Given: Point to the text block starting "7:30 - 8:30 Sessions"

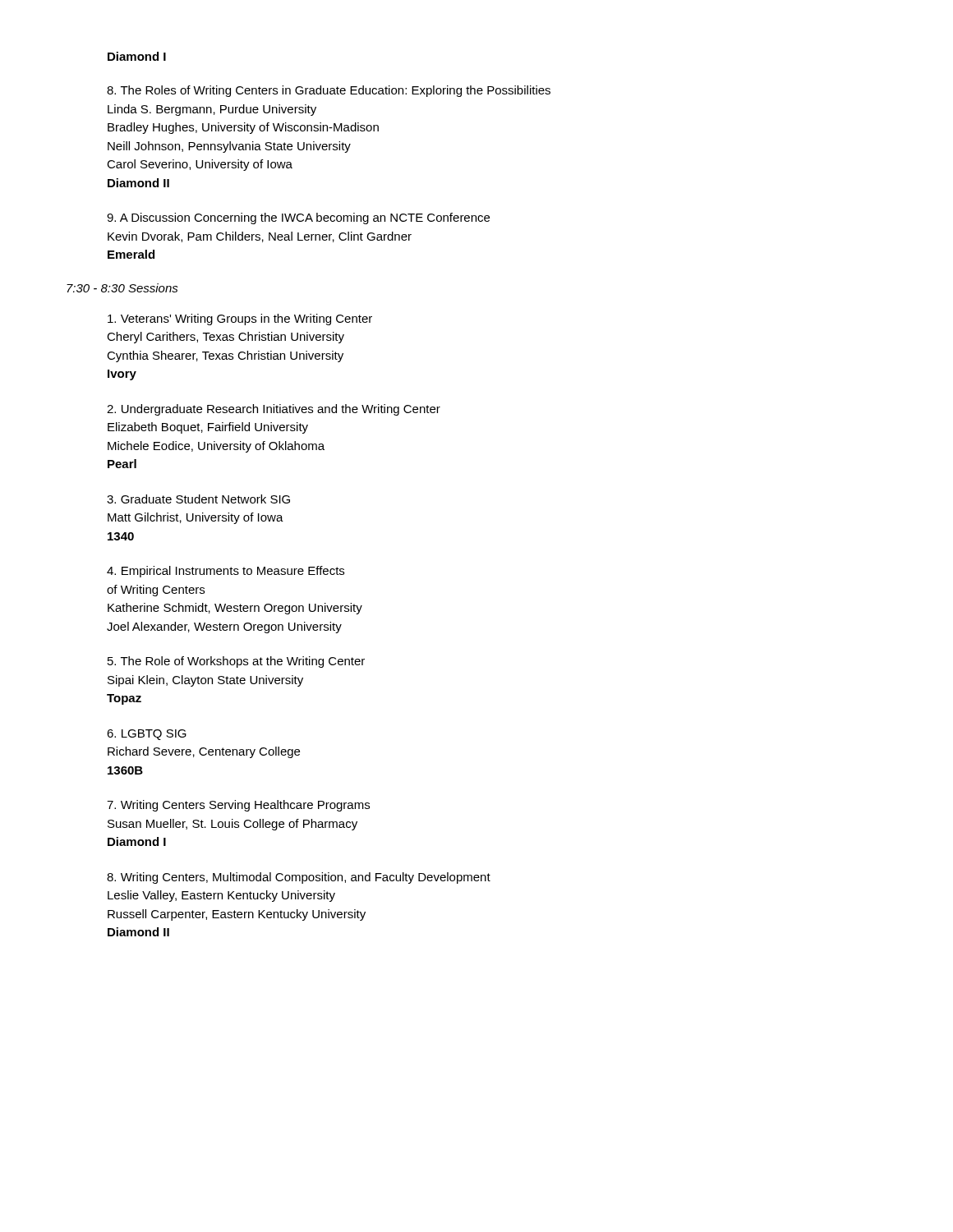Looking at the screenshot, I should pos(122,287).
